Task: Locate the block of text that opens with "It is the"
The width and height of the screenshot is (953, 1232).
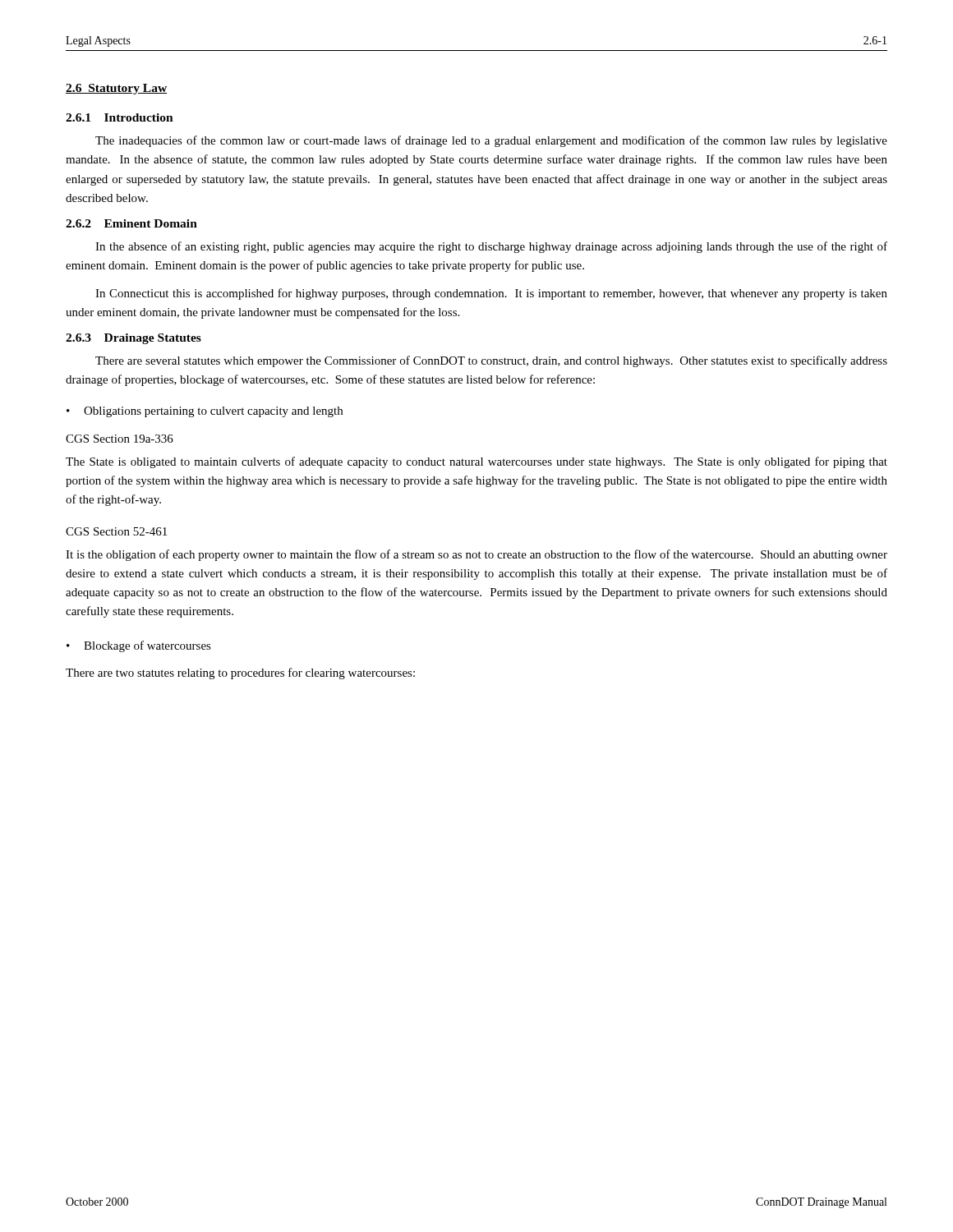Action: (476, 583)
